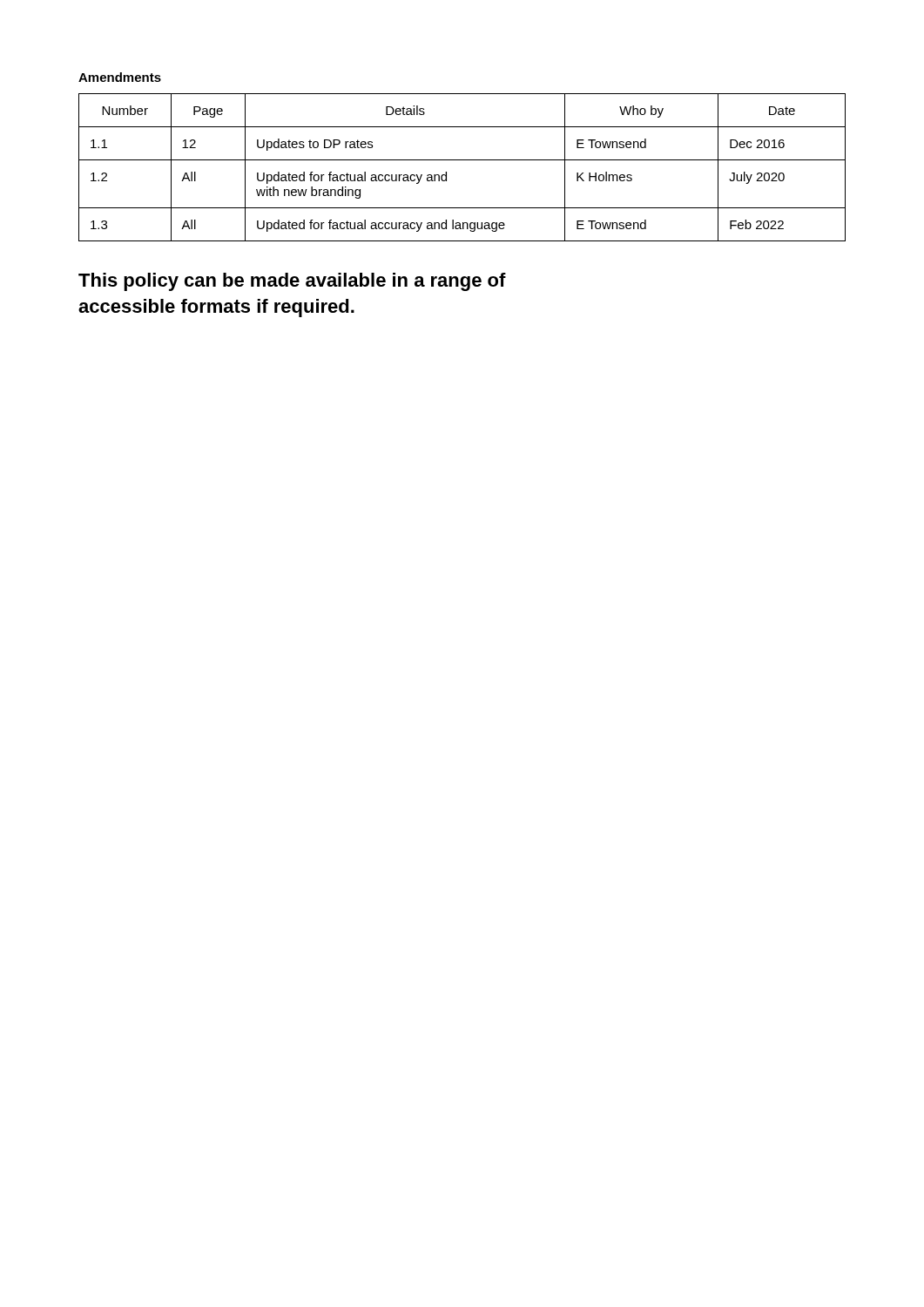
Task: Select a section header
Action: coord(120,77)
